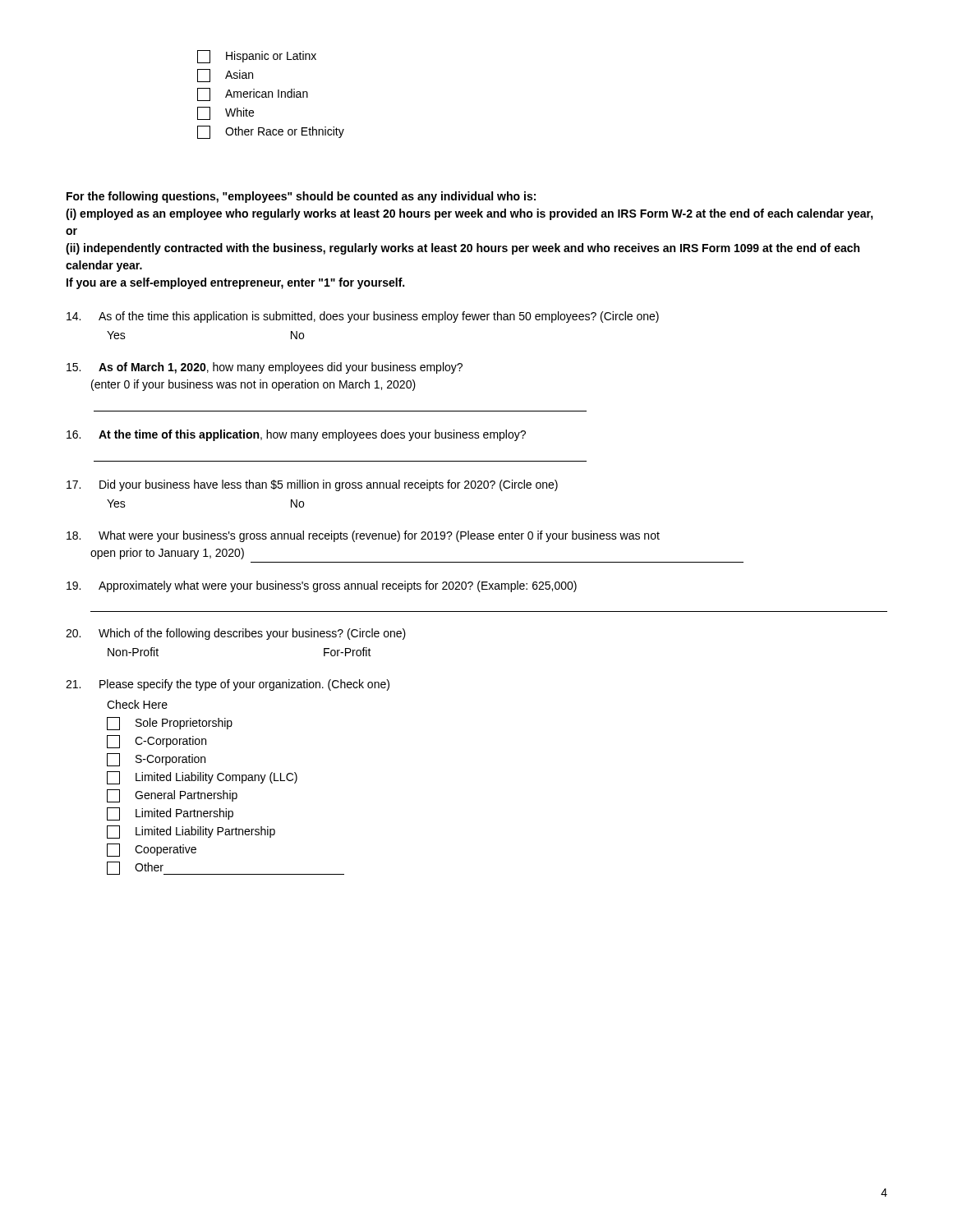Locate the list item that says "15. As of March"
The image size is (953, 1232).
tap(326, 384)
